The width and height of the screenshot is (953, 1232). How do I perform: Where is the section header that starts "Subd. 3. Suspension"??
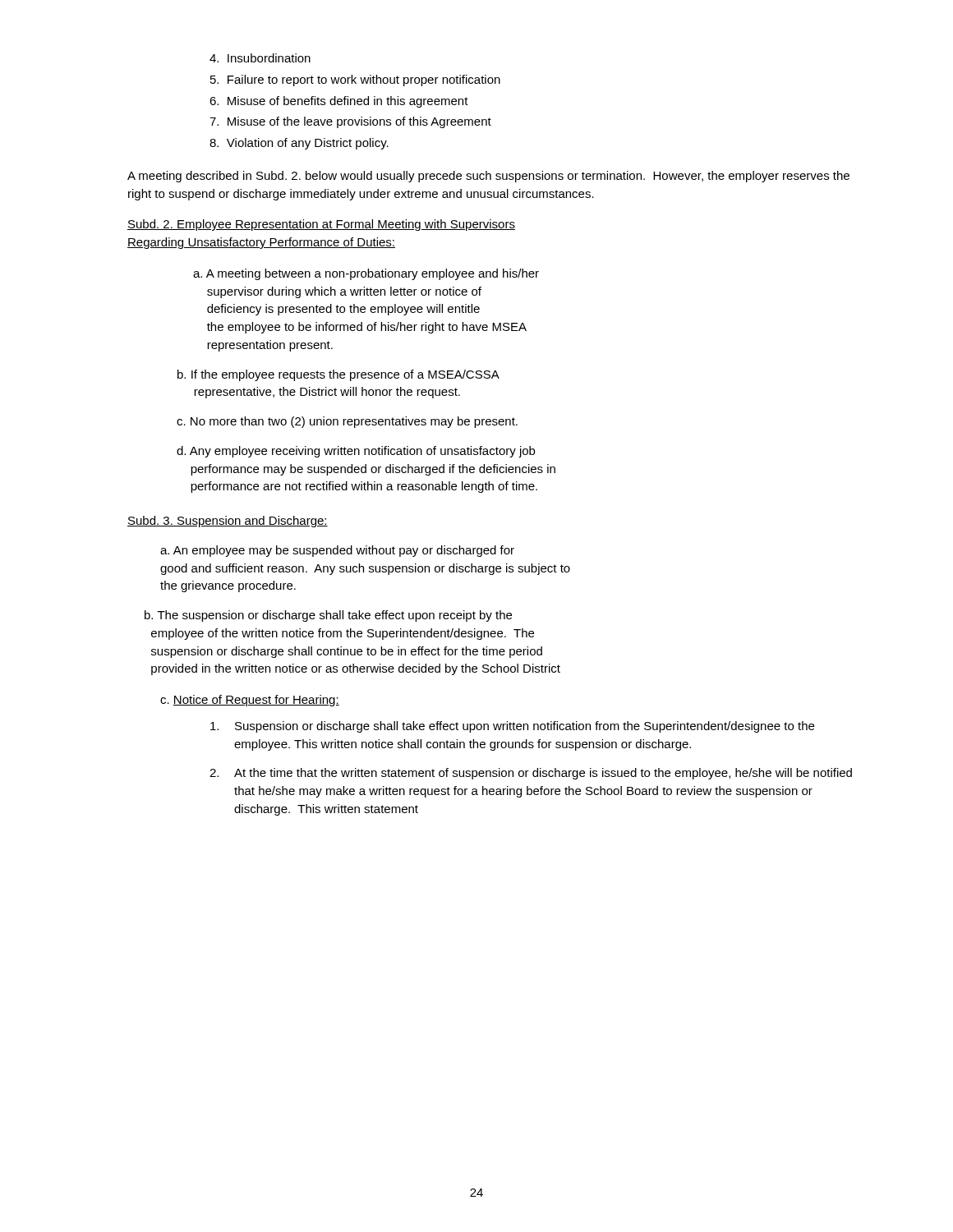pos(227,520)
